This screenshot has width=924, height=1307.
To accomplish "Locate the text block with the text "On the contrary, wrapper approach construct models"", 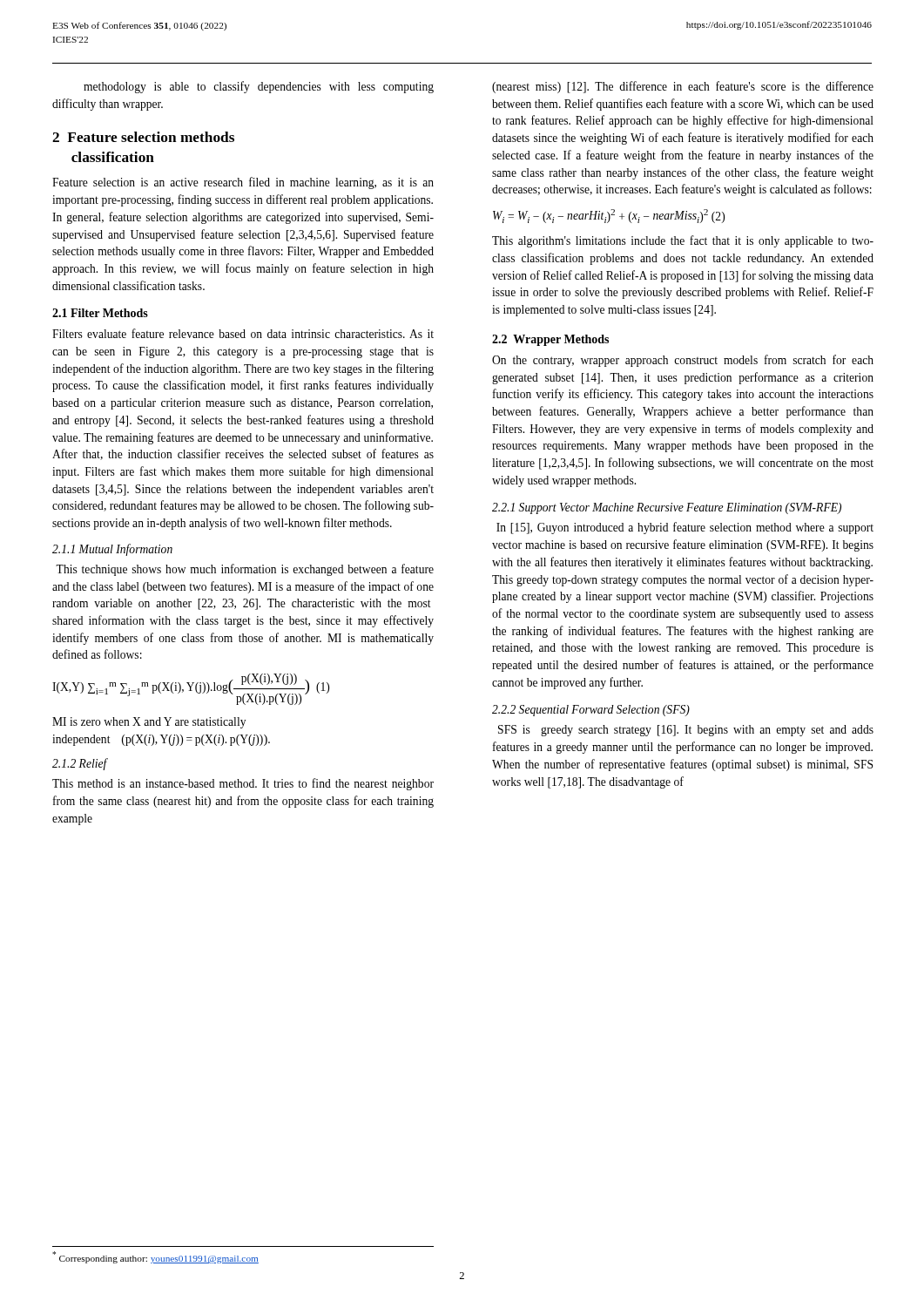I will pos(683,421).
